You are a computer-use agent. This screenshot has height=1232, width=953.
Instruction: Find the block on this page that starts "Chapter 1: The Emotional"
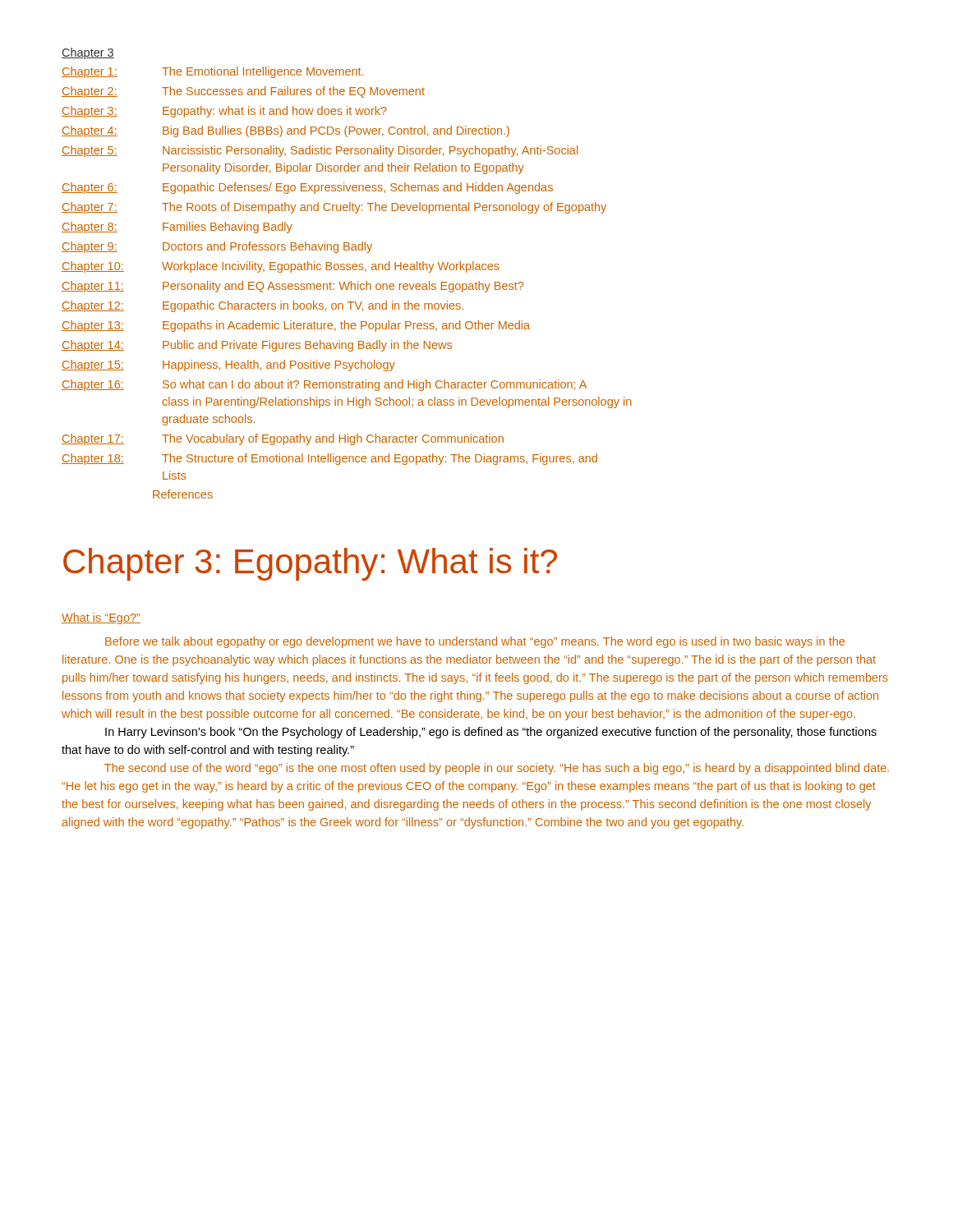click(x=213, y=72)
